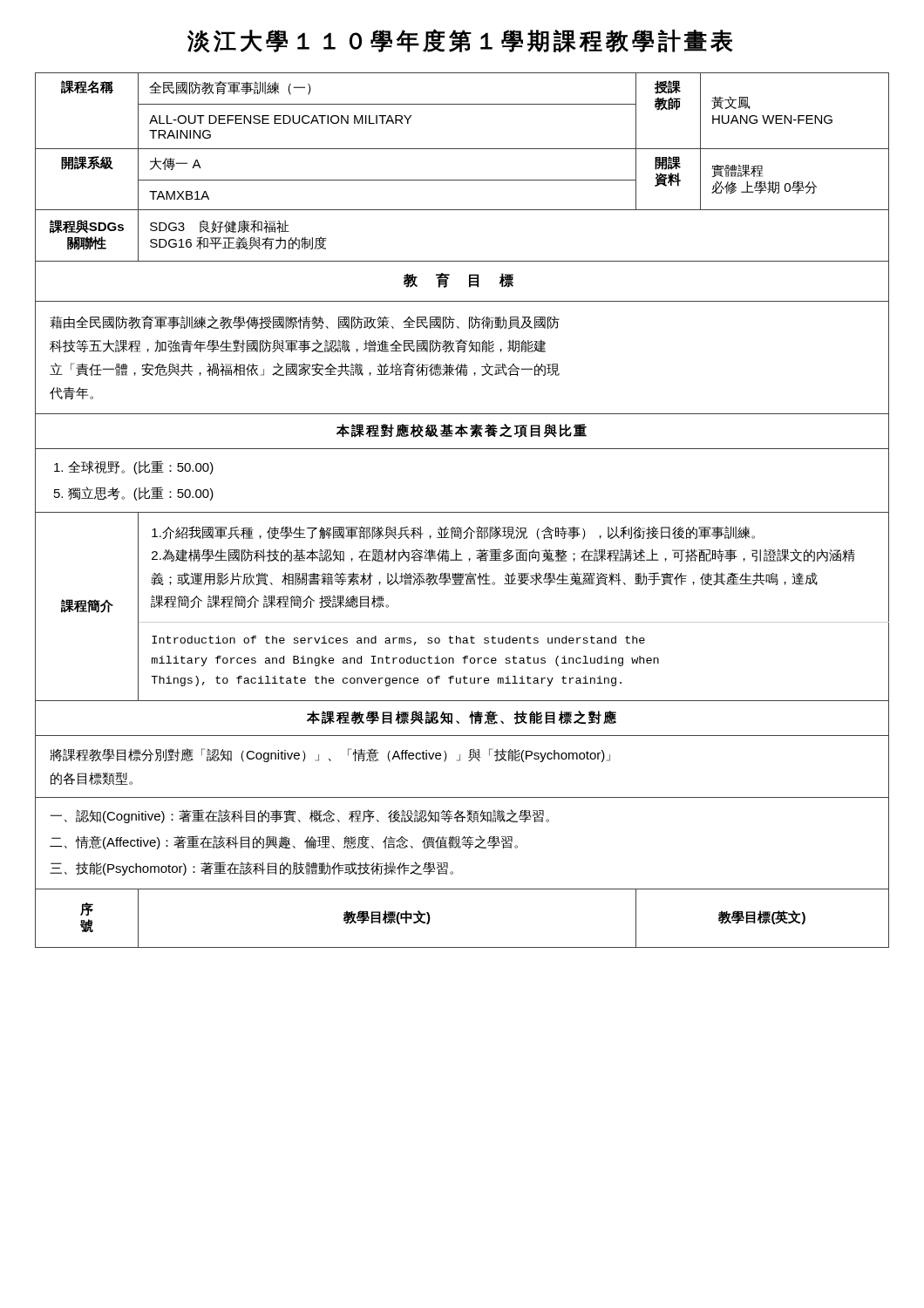Select the table that reads "教學目標(中文)"
924x1308 pixels.
387,917
